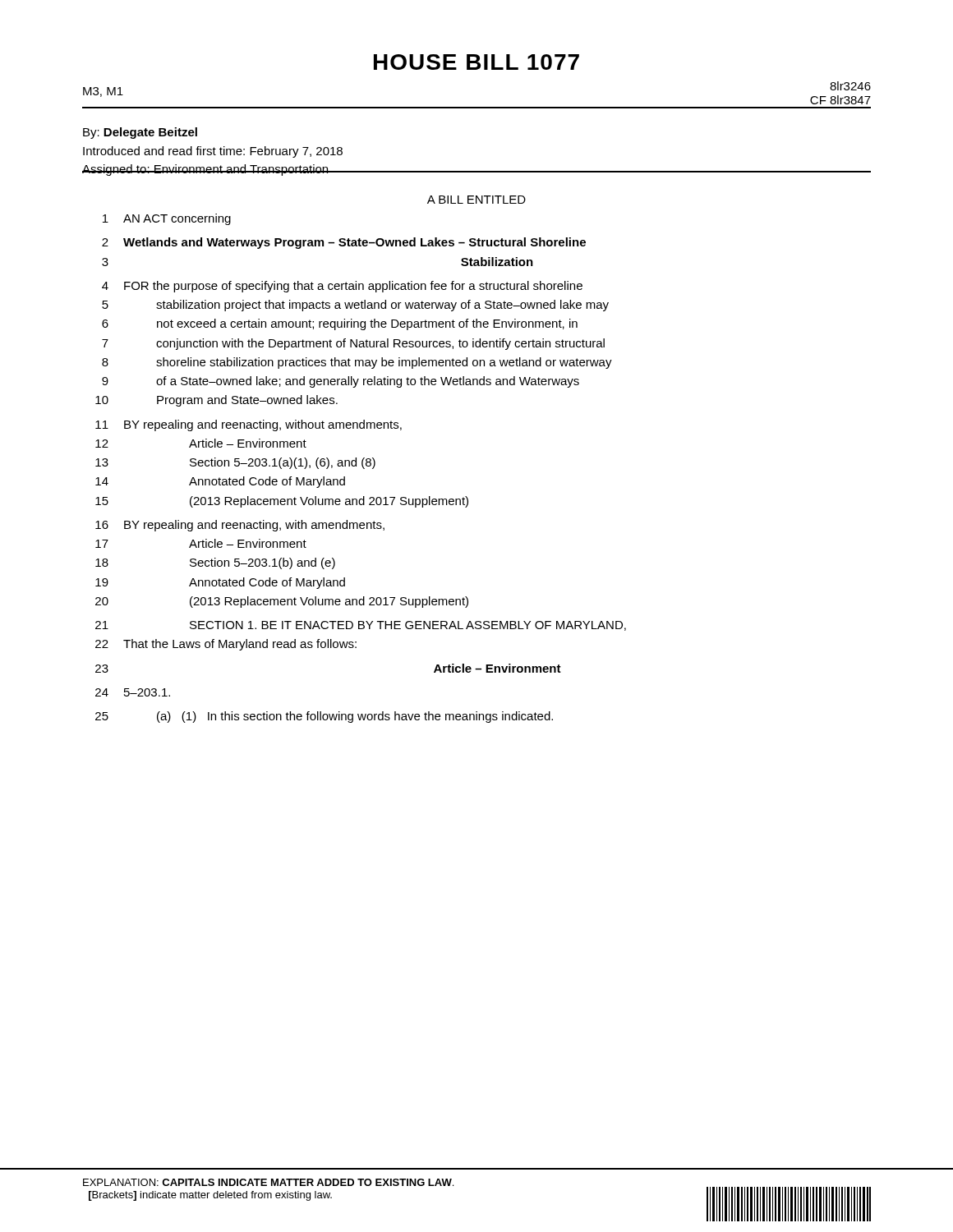Viewport: 953px width, 1232px height.
Task: Where does it say "23 Article – Environment"?
Action: coord(476,668)
